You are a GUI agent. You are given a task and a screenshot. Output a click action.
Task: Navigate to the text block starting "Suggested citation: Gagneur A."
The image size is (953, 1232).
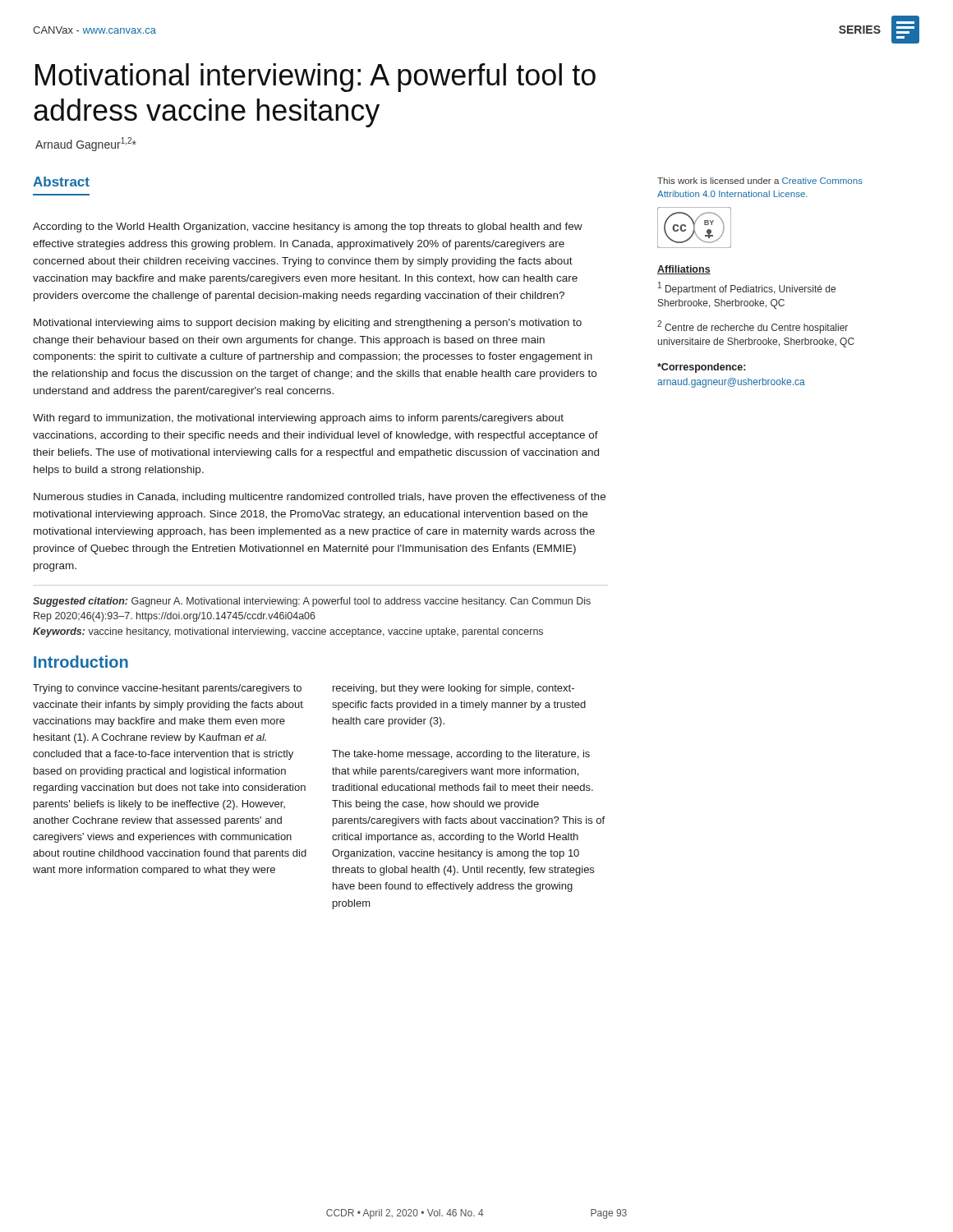click(312, 616)
